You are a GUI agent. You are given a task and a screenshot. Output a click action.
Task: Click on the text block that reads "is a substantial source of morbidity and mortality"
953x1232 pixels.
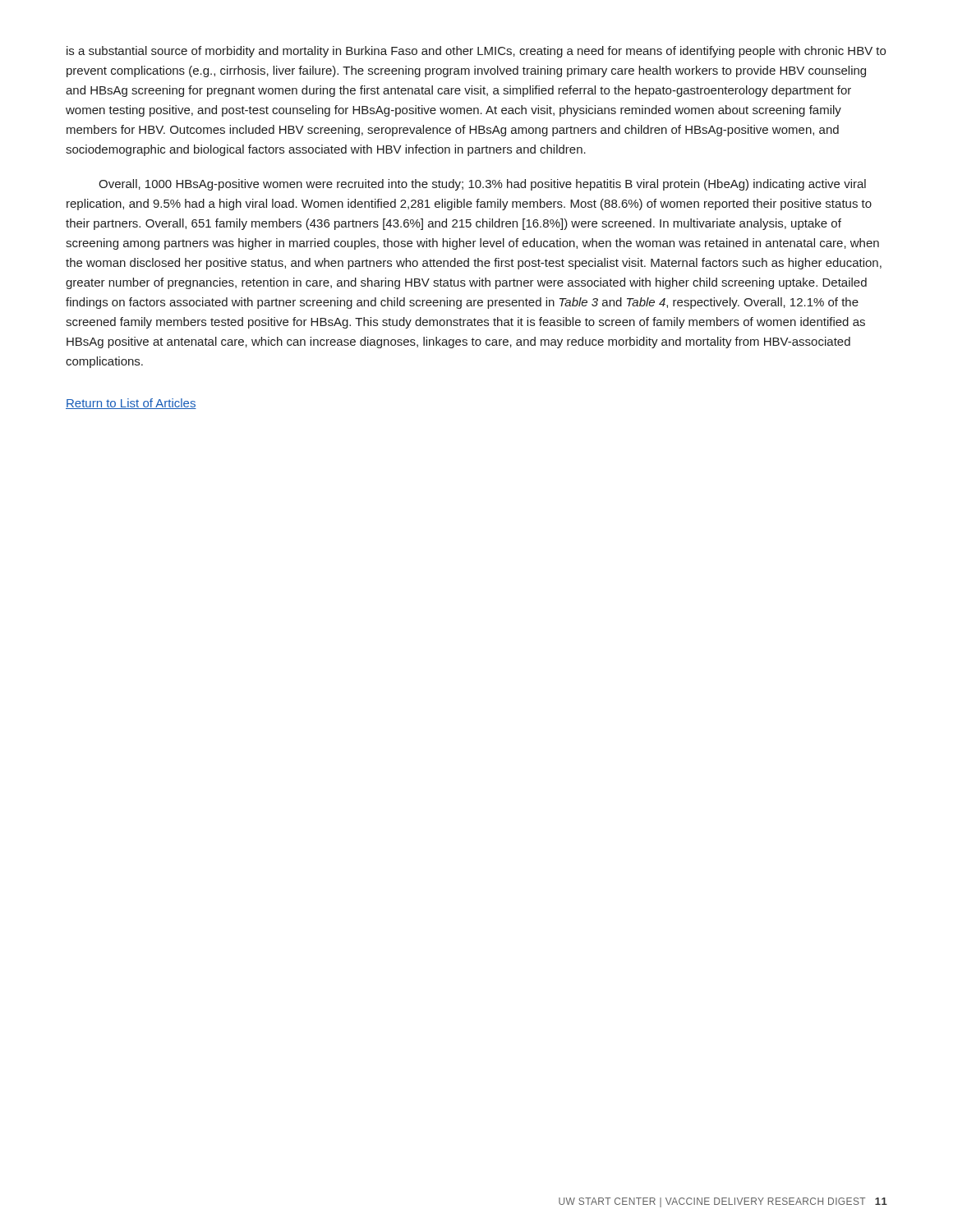(x=476, y=206)
